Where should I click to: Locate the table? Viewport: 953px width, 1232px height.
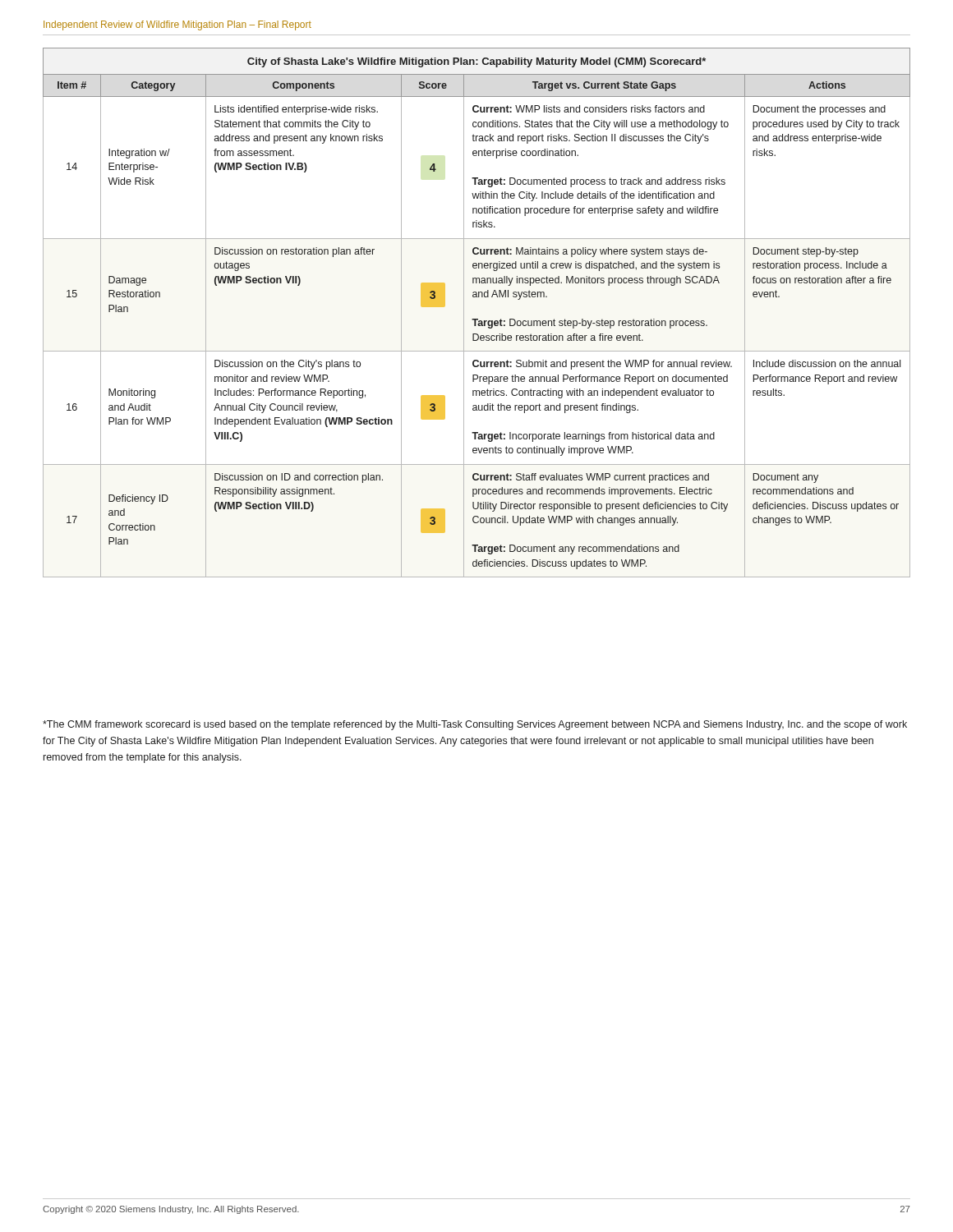(476, 313)
